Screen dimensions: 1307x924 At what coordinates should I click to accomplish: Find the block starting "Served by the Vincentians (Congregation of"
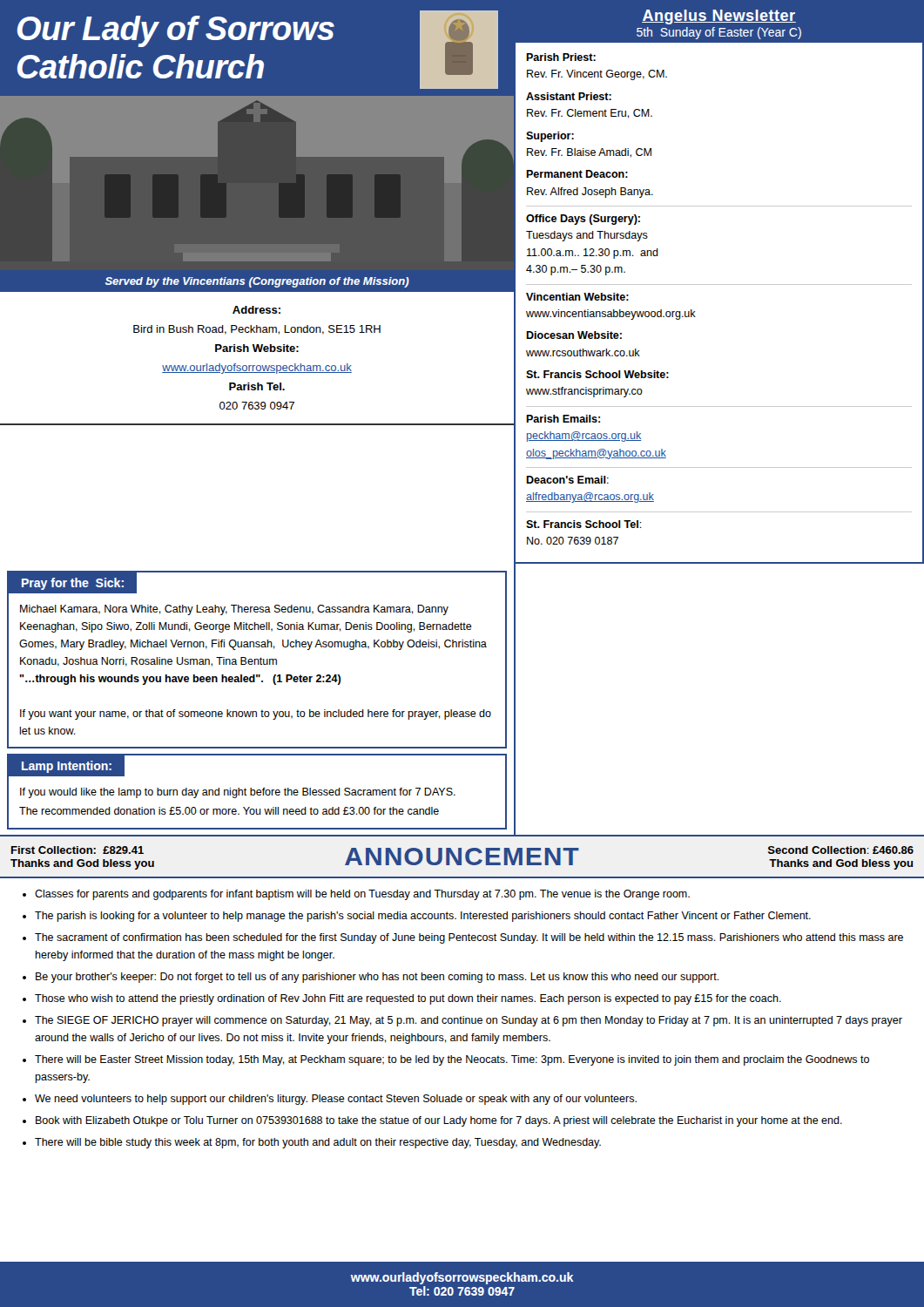click(257, 281)
